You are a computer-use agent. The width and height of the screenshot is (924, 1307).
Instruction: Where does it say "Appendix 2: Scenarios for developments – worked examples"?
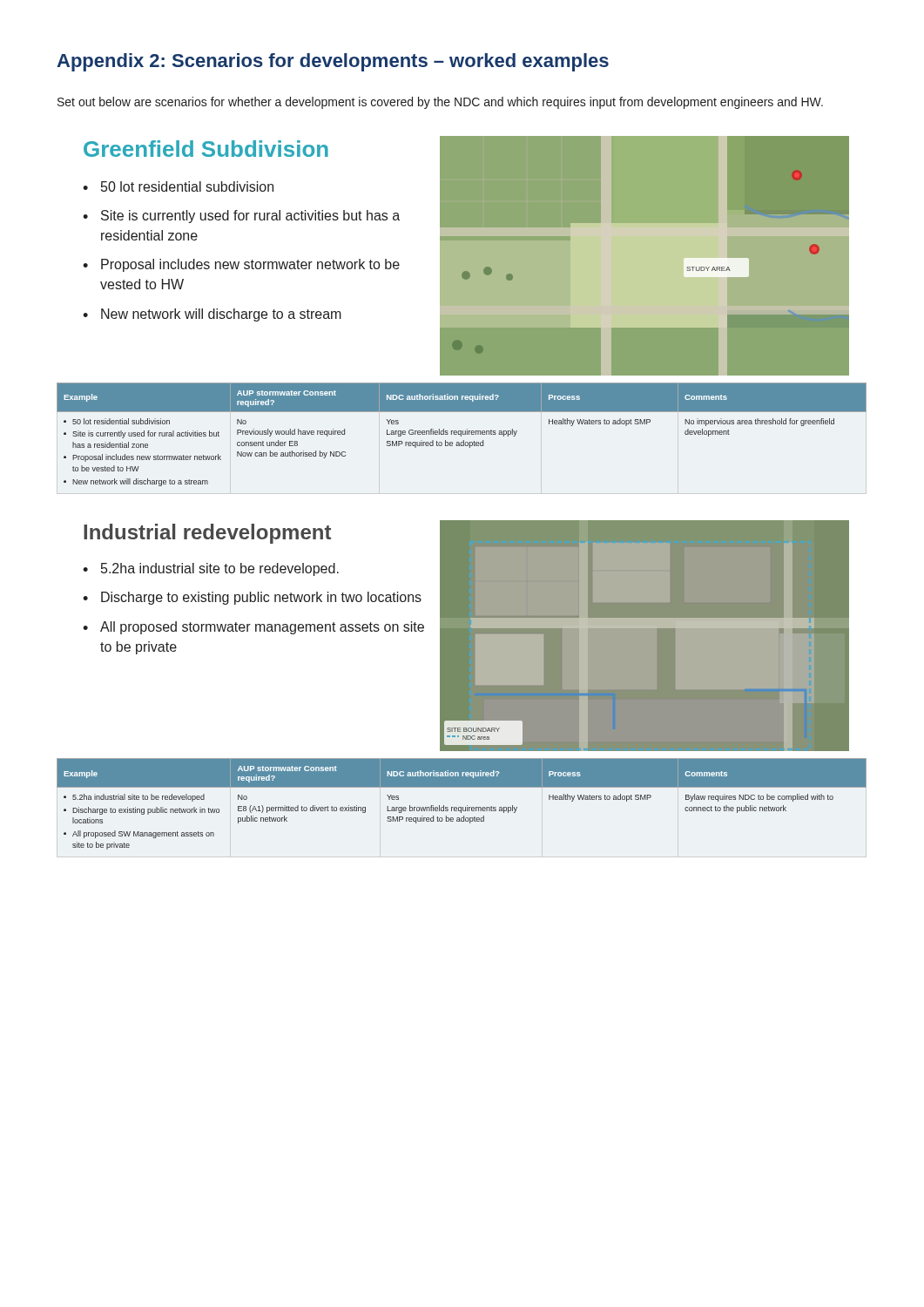point(333,61)
